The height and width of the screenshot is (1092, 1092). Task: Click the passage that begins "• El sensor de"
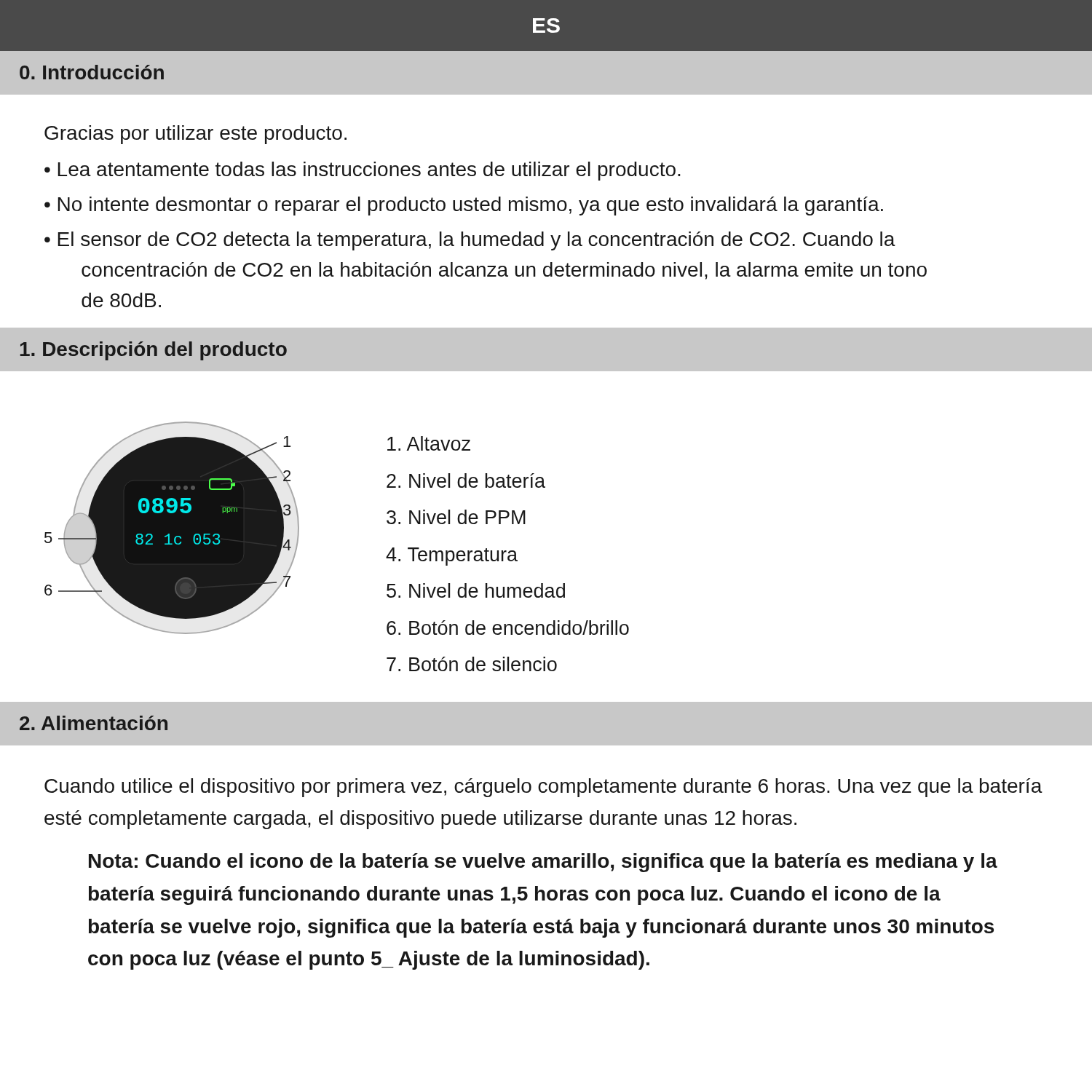[486, 270]
